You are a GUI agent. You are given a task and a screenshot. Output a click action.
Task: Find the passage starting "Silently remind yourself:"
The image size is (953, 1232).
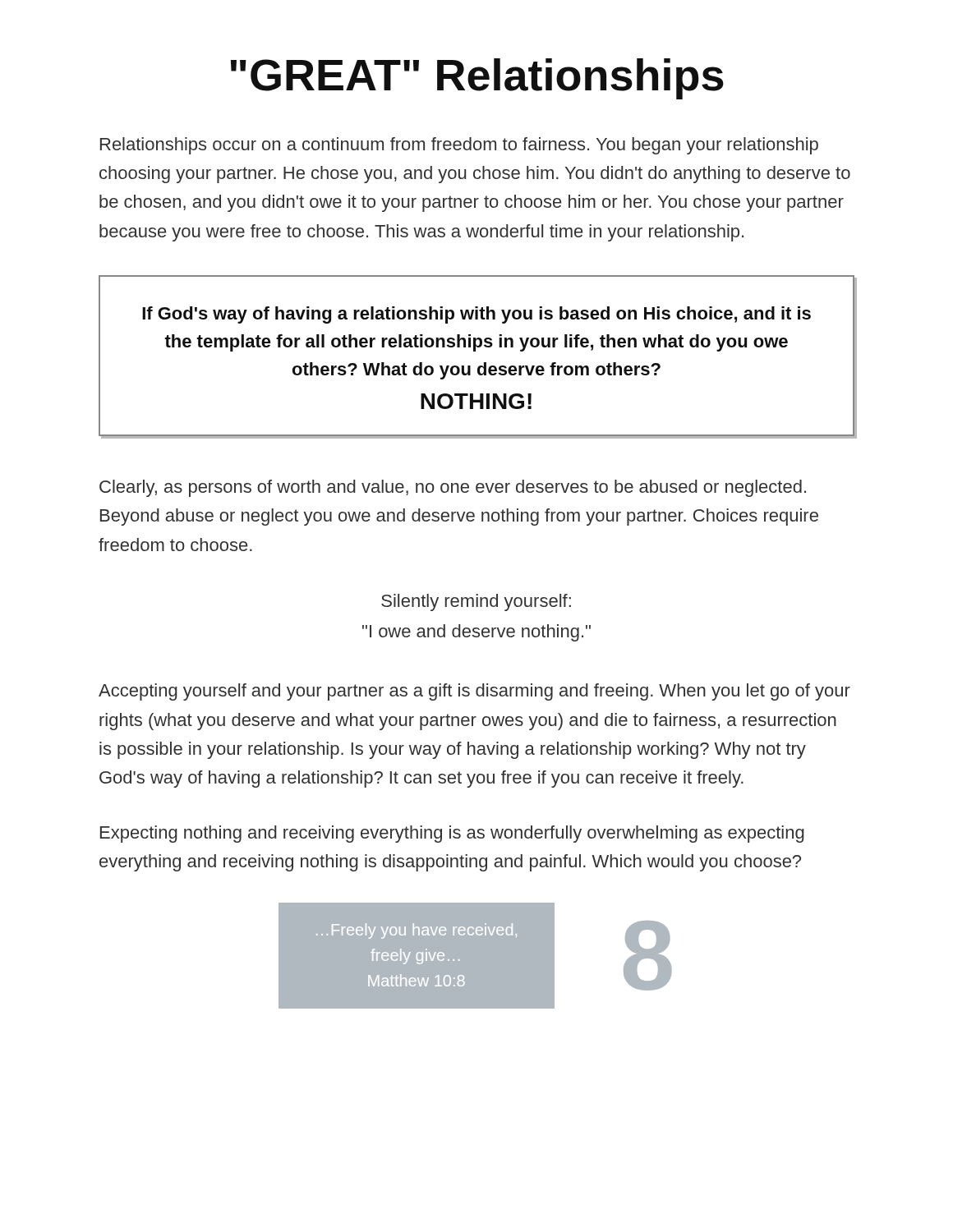coord(476,616)
